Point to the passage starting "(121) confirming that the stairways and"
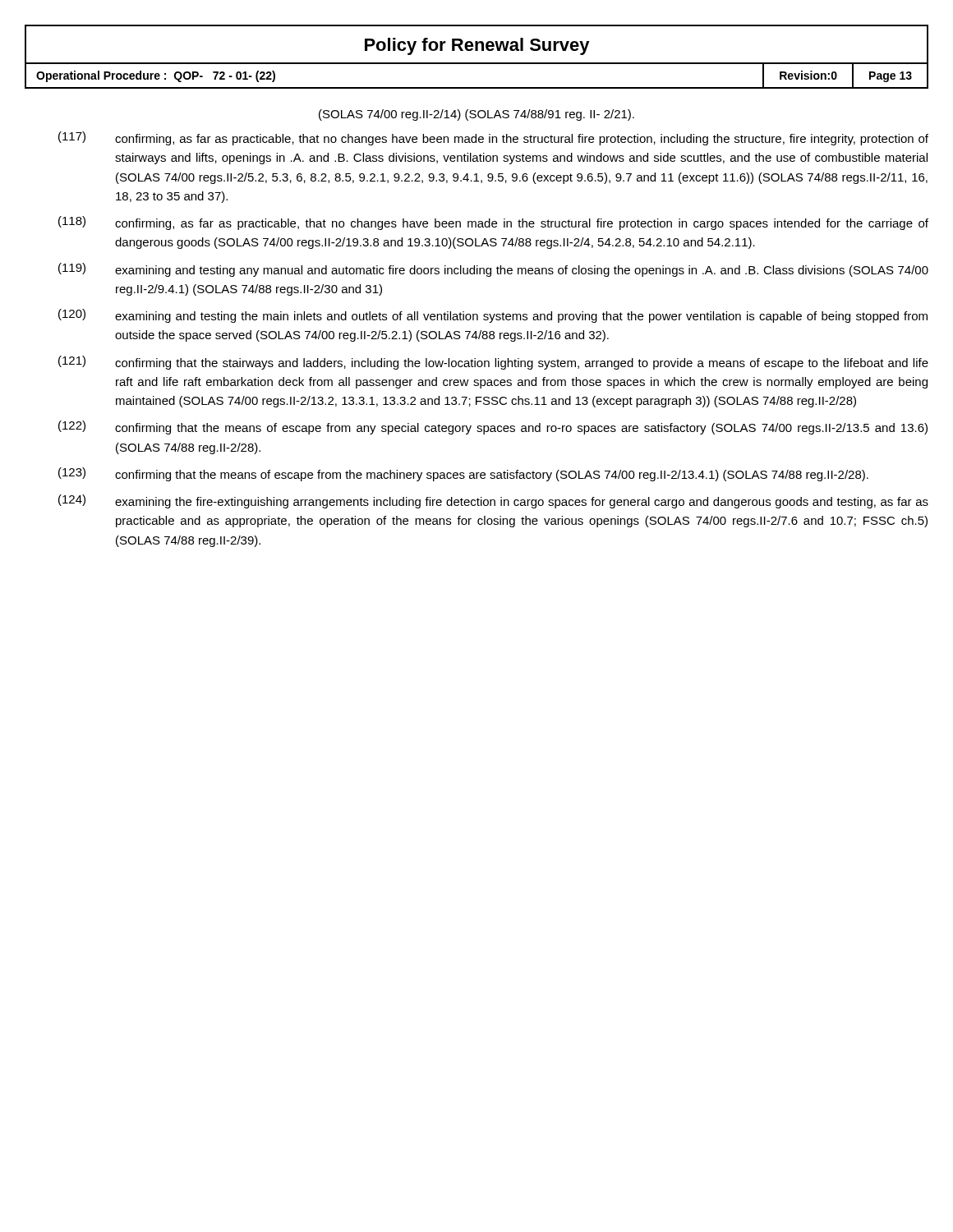953x1232 pixels. coord(493,381)
